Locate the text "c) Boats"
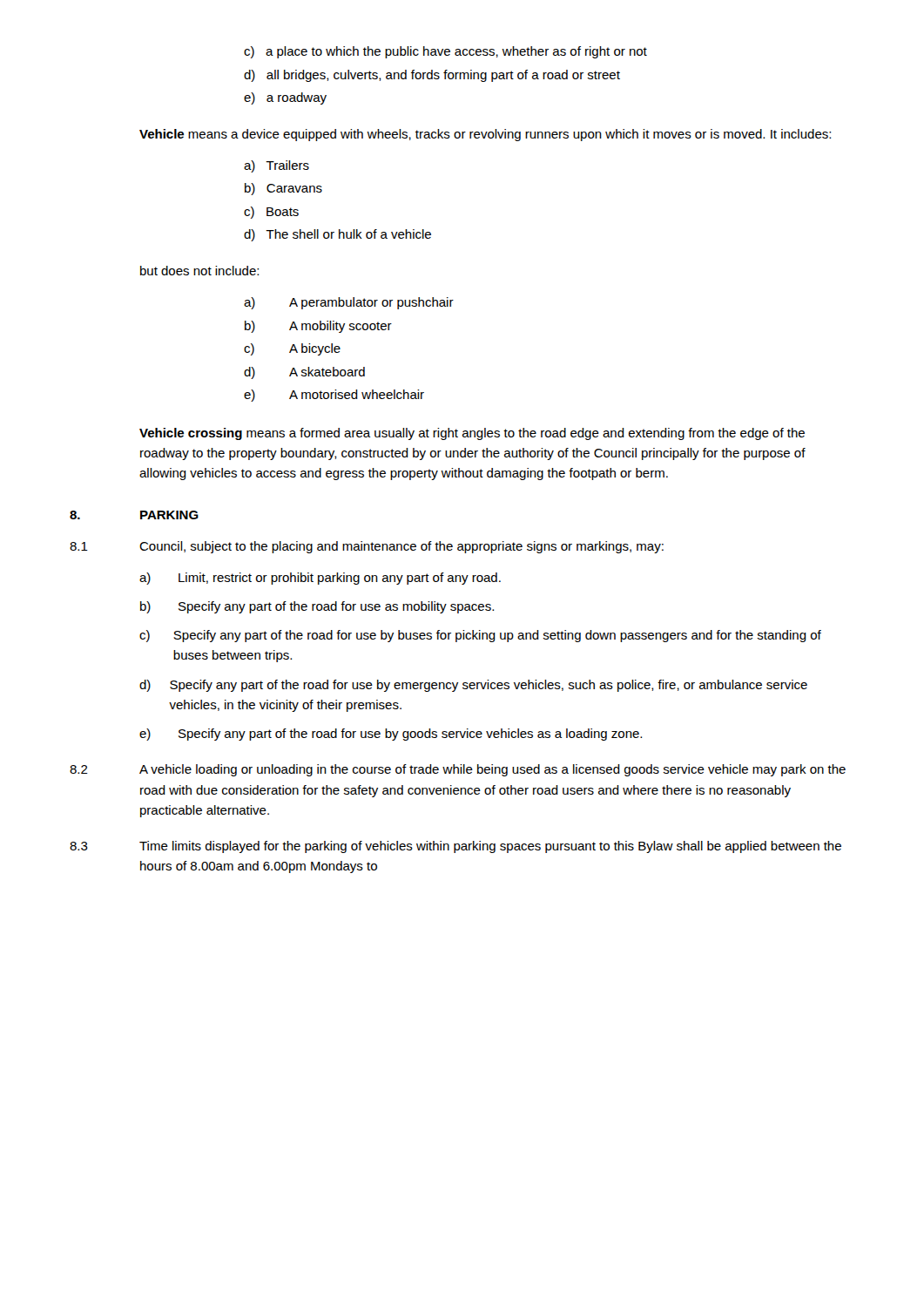Viewport: 924px width, 1307px height. 271,211
